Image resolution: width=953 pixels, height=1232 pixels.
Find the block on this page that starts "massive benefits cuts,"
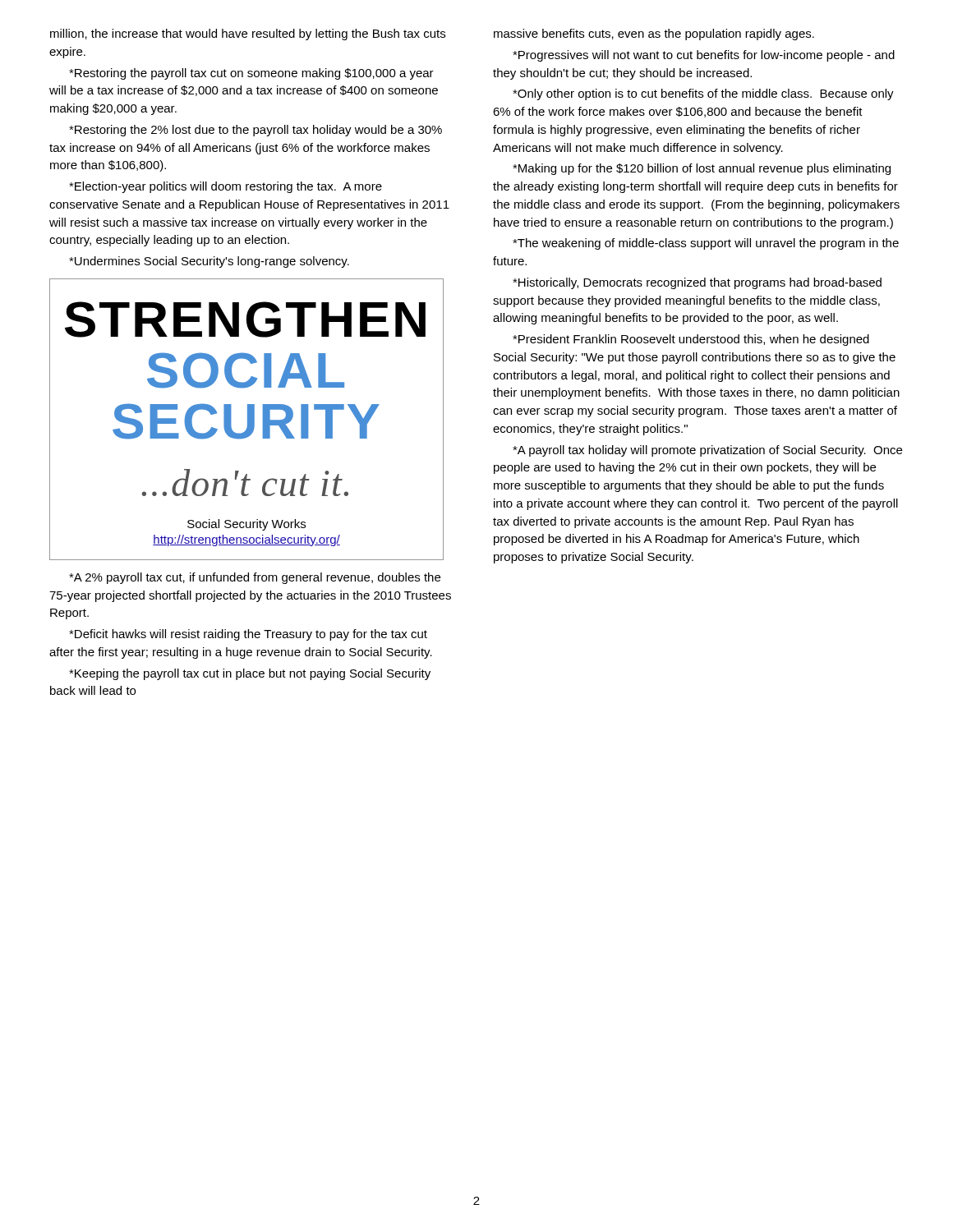pos(698,295)
